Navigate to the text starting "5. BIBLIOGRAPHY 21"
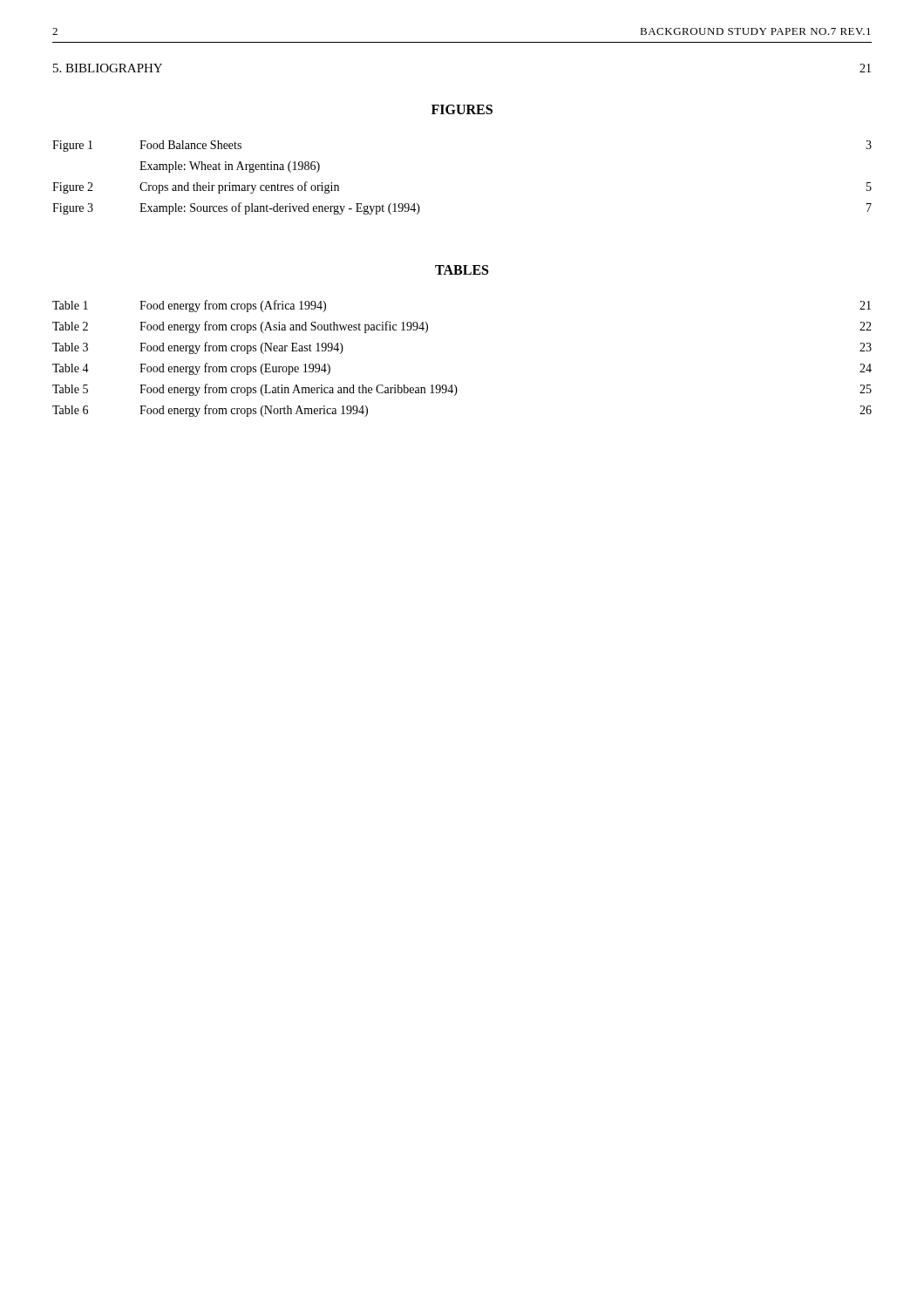This screenshot has height=1308, width=924. [x=109, y=68]
